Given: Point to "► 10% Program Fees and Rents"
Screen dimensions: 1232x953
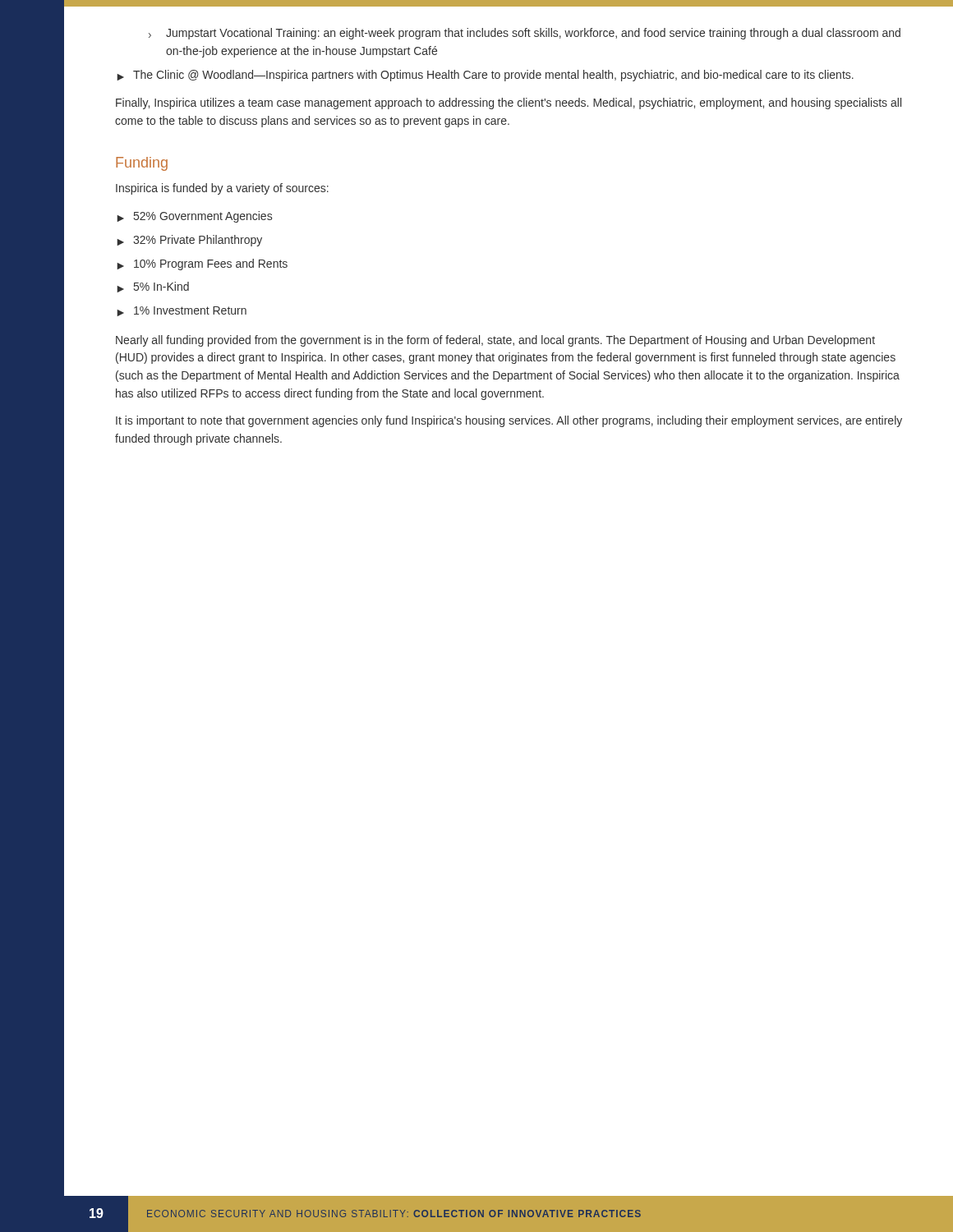Looking at the screenshot, I should click(x=201, y=265).
